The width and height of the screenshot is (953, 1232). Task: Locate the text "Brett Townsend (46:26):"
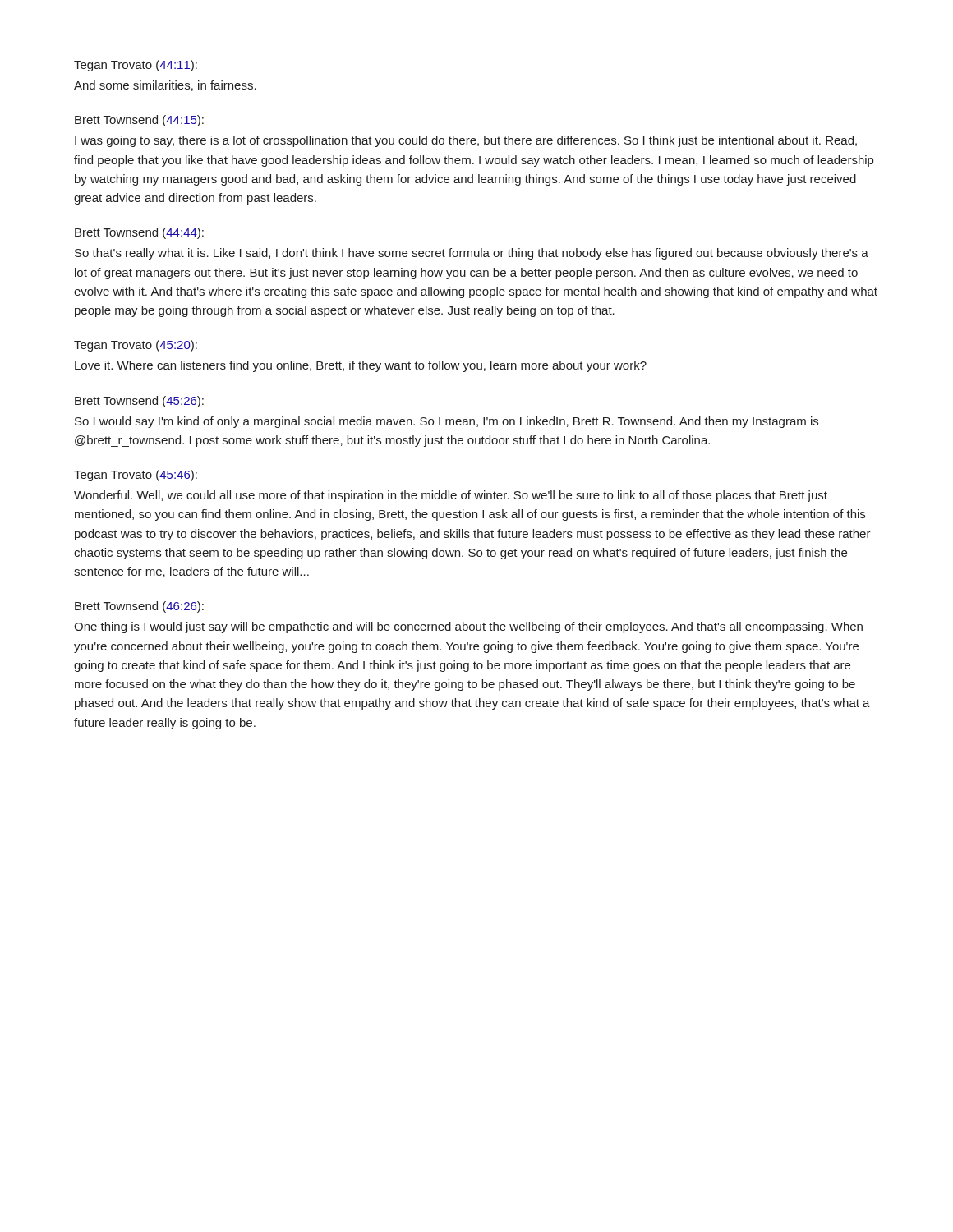click(139, 606)
